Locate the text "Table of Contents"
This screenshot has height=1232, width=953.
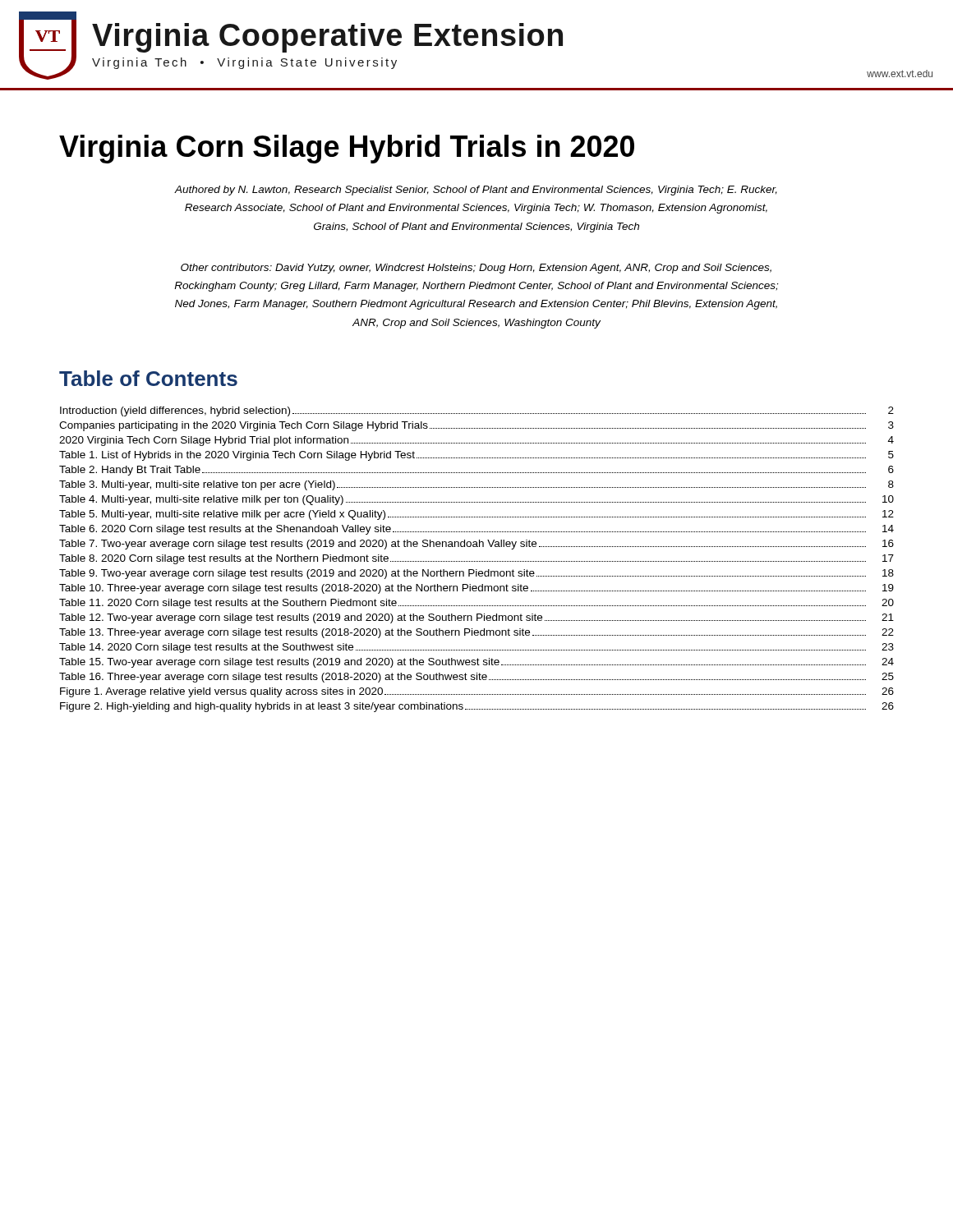[149, 378]
